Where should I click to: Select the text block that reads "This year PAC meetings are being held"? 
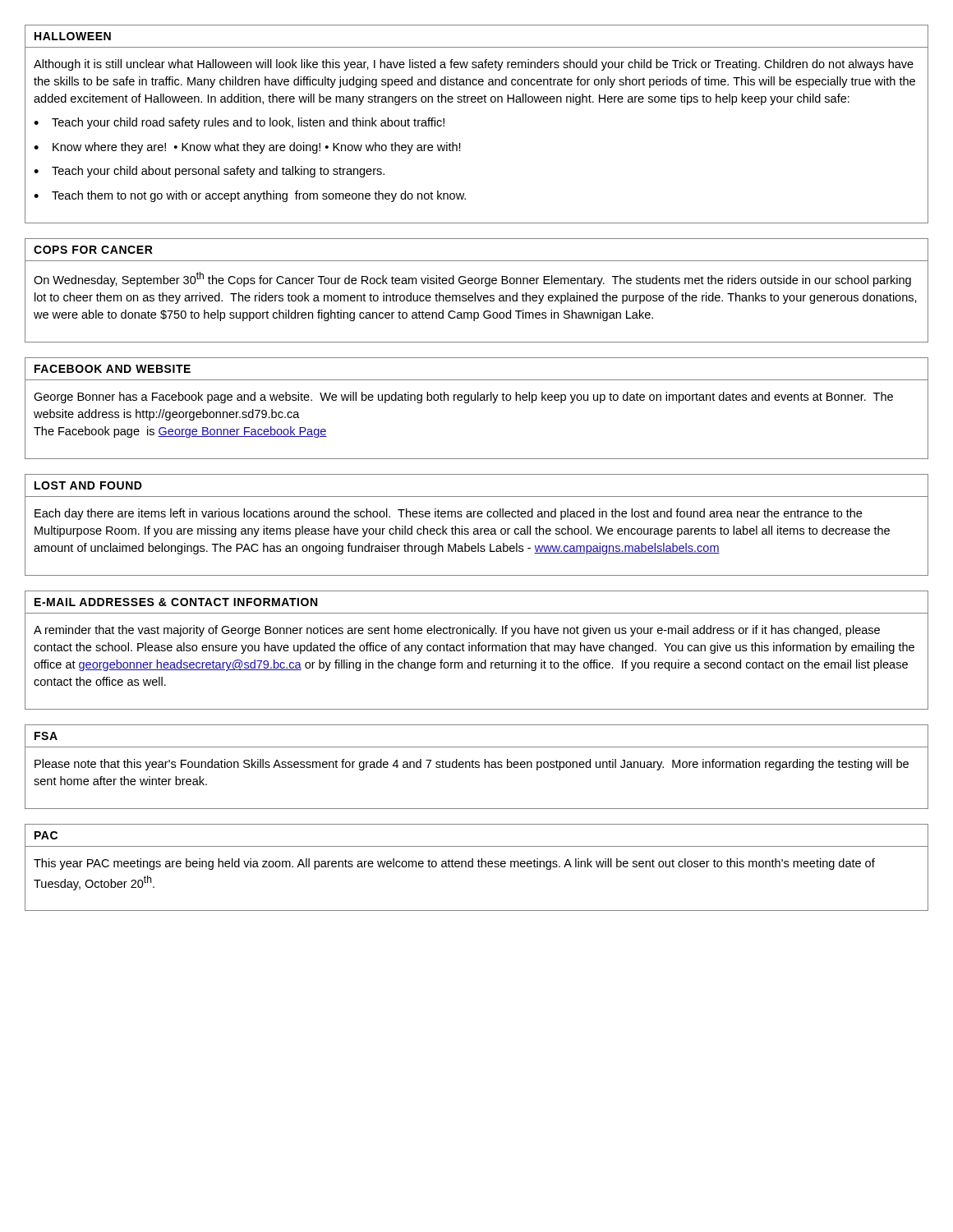476,874
